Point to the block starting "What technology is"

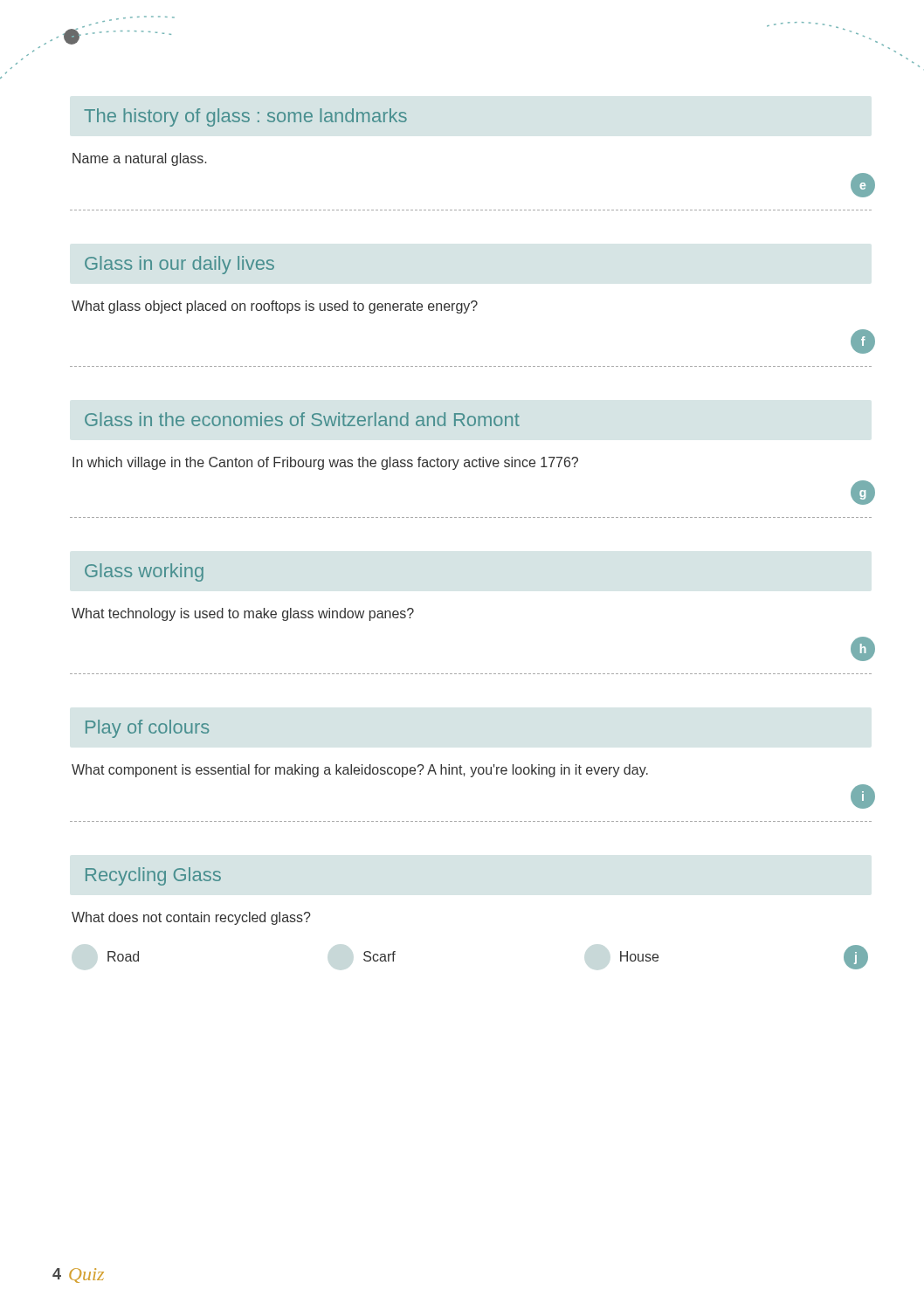tap(243, 614)
